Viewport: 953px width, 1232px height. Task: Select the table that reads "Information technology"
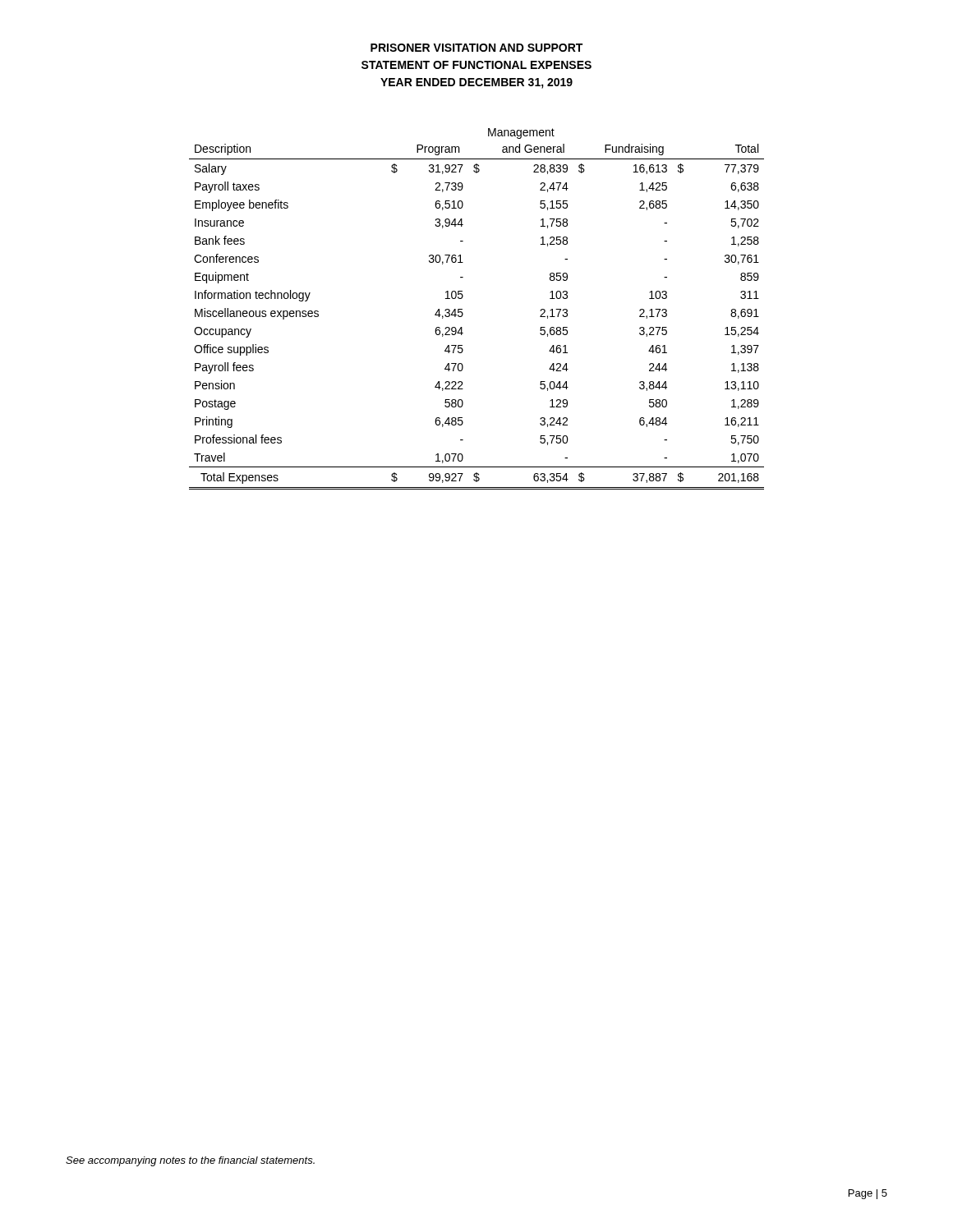[x=476, y=307]
